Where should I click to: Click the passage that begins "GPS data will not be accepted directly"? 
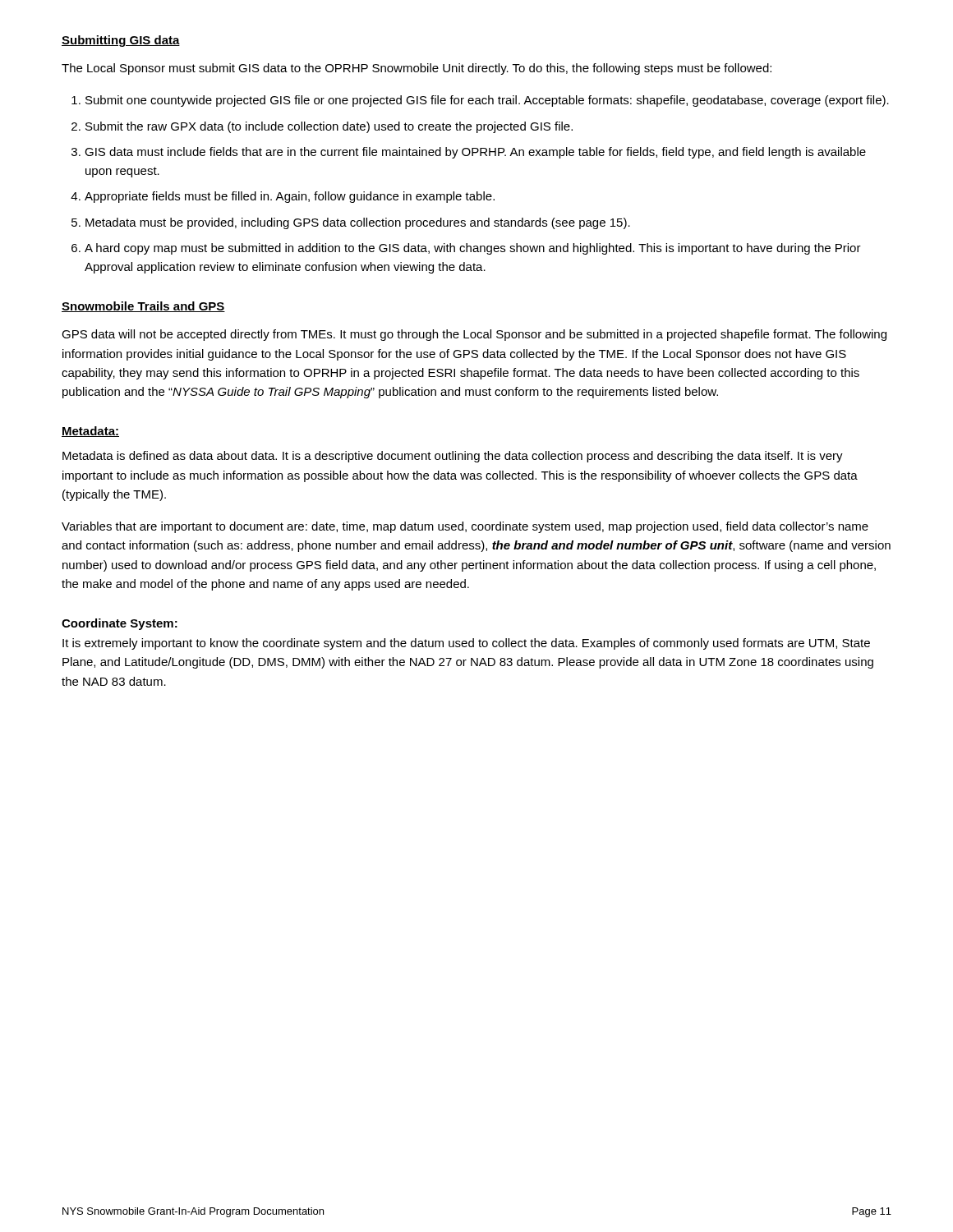click(x=474, y=363)
